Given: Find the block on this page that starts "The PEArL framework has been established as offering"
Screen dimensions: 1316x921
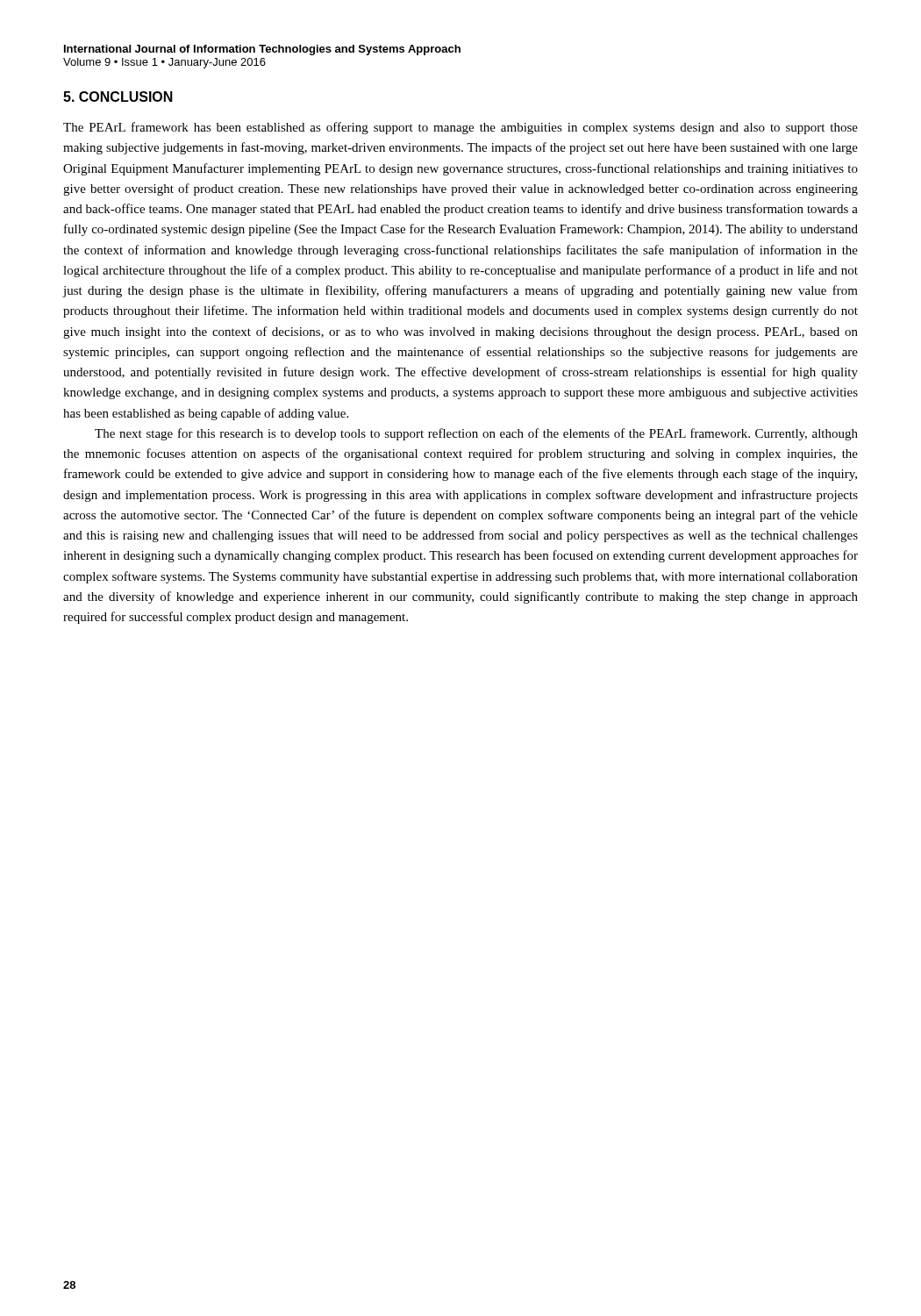Looking at the screenshot, I should pyautogui.click(x=460, y=372).
